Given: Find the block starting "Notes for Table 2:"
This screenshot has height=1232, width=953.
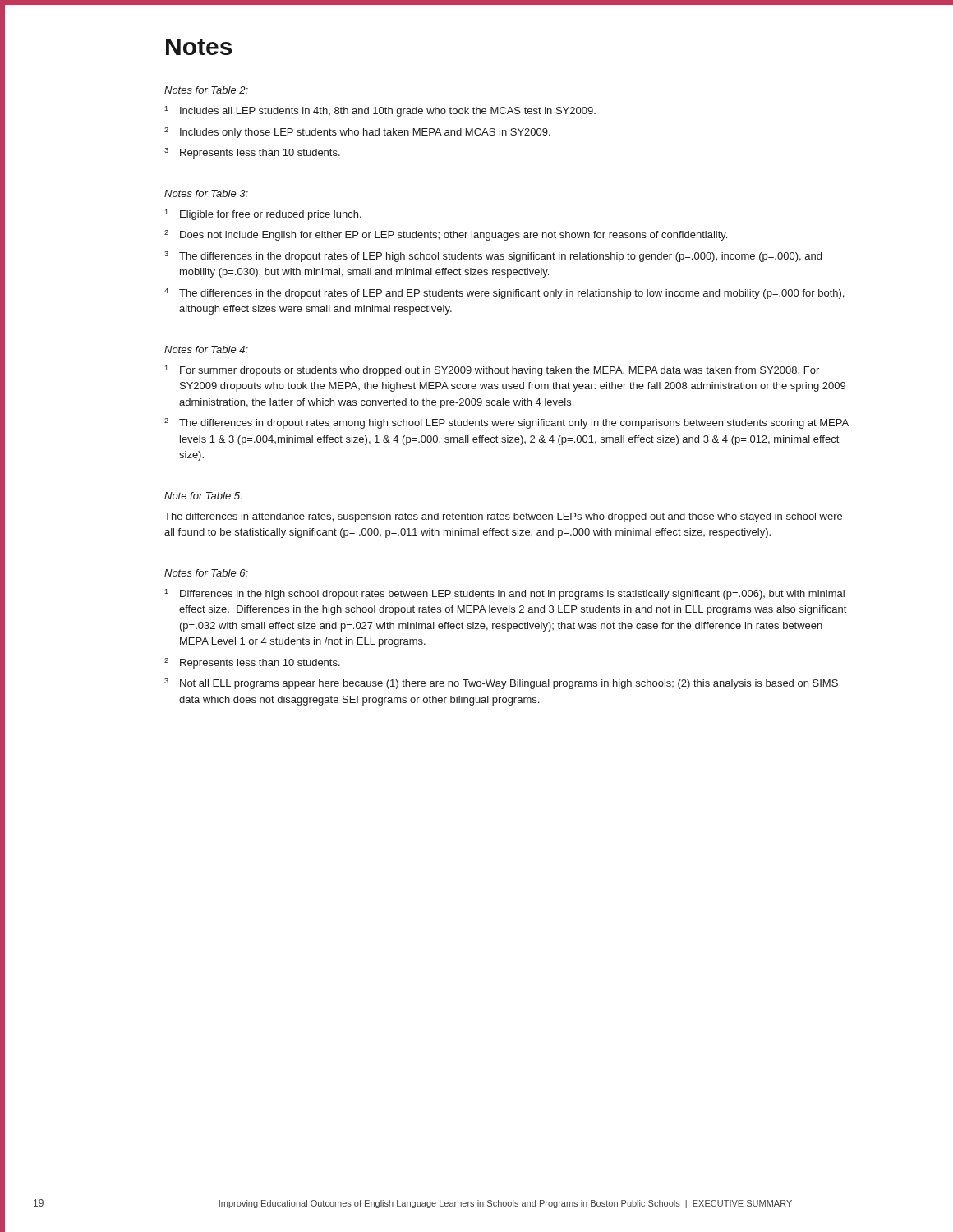Looking at the screenshot, I should (206, 90).
